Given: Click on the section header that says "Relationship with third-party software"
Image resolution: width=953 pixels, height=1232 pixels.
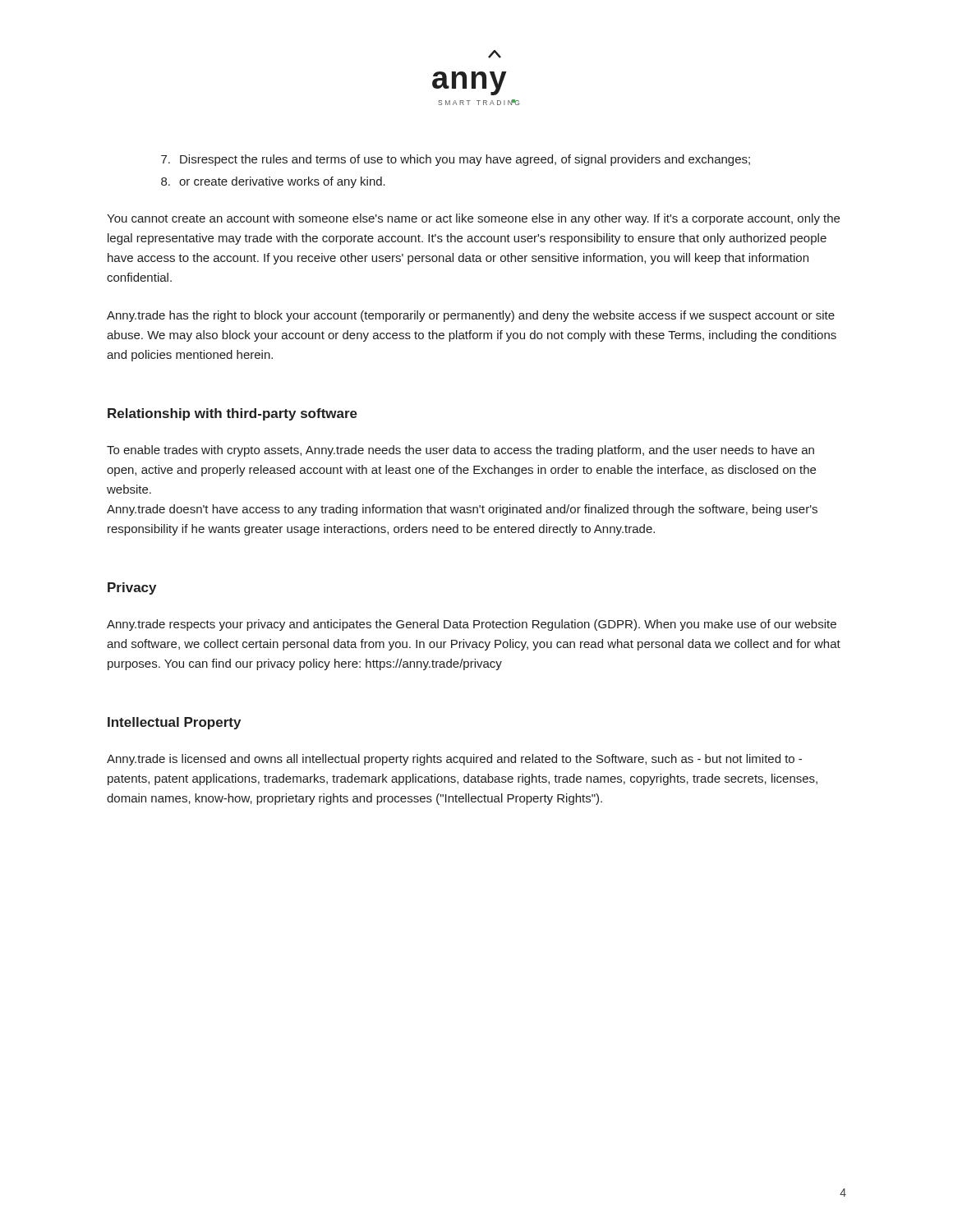Looking at the screenshot, I should click(x=232, y=414).
